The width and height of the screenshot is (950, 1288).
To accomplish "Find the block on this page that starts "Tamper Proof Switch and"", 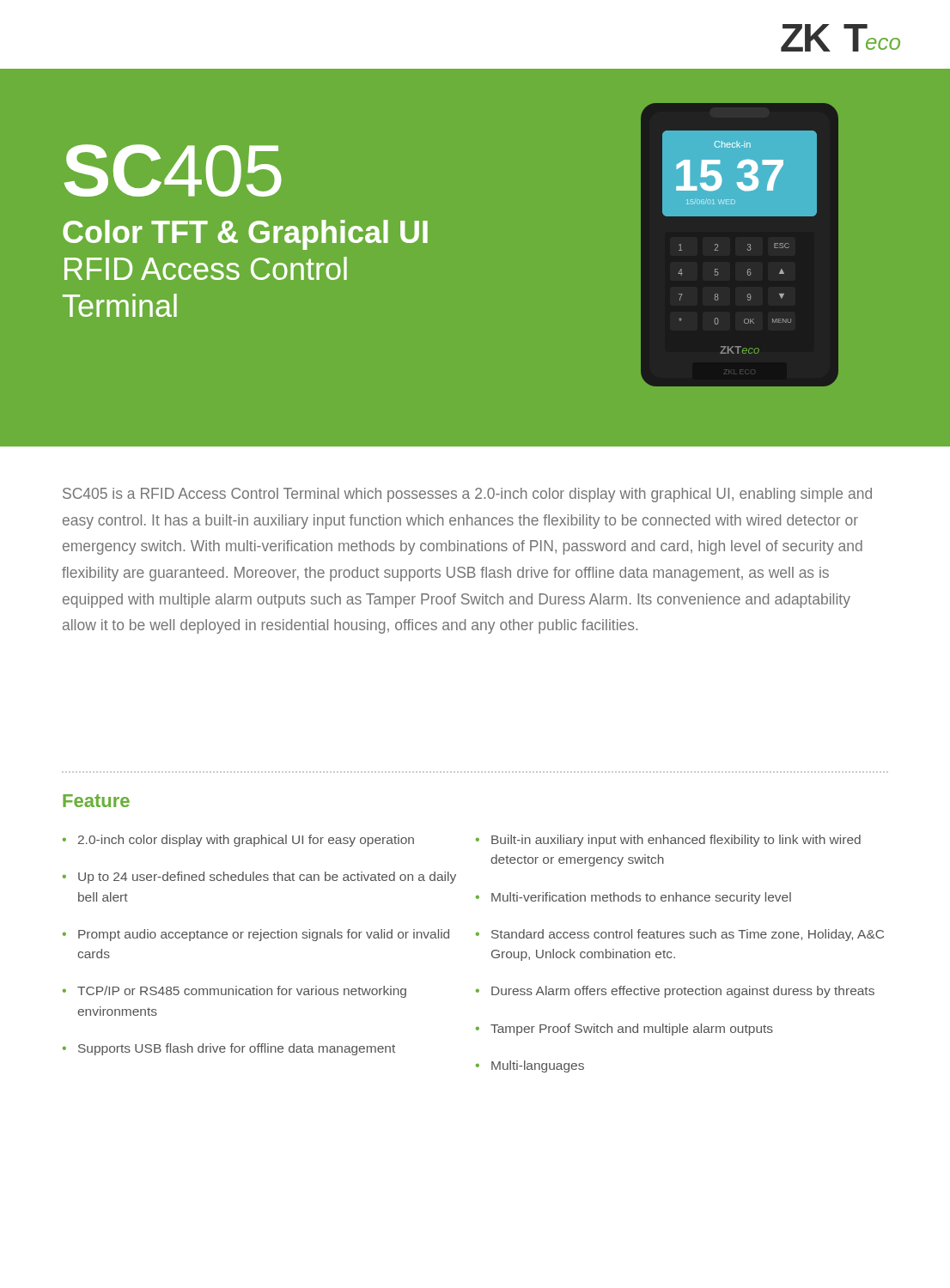I will 632,1028.
